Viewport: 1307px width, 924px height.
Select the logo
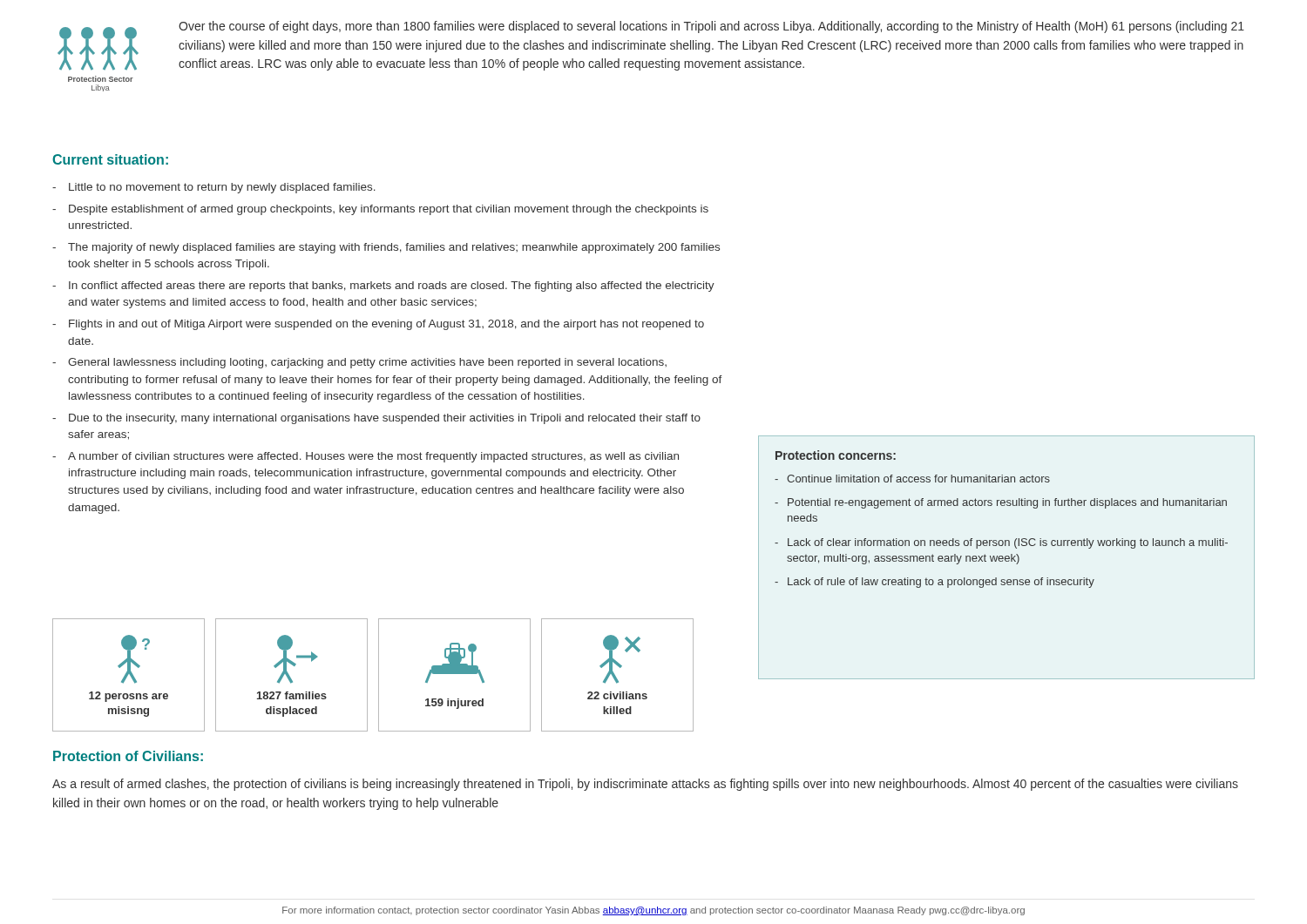coord(109,54)
